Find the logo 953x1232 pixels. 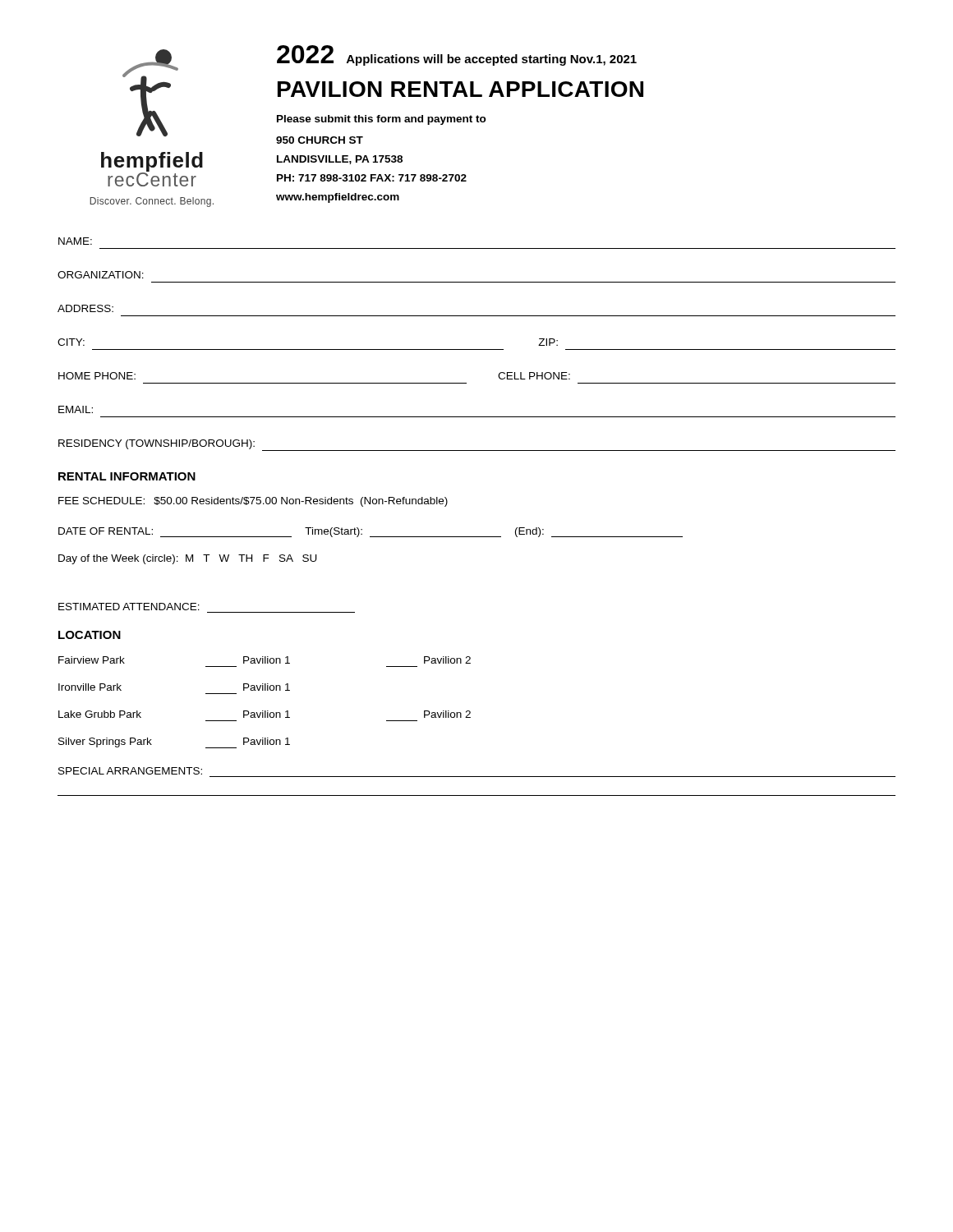point(152,123)
